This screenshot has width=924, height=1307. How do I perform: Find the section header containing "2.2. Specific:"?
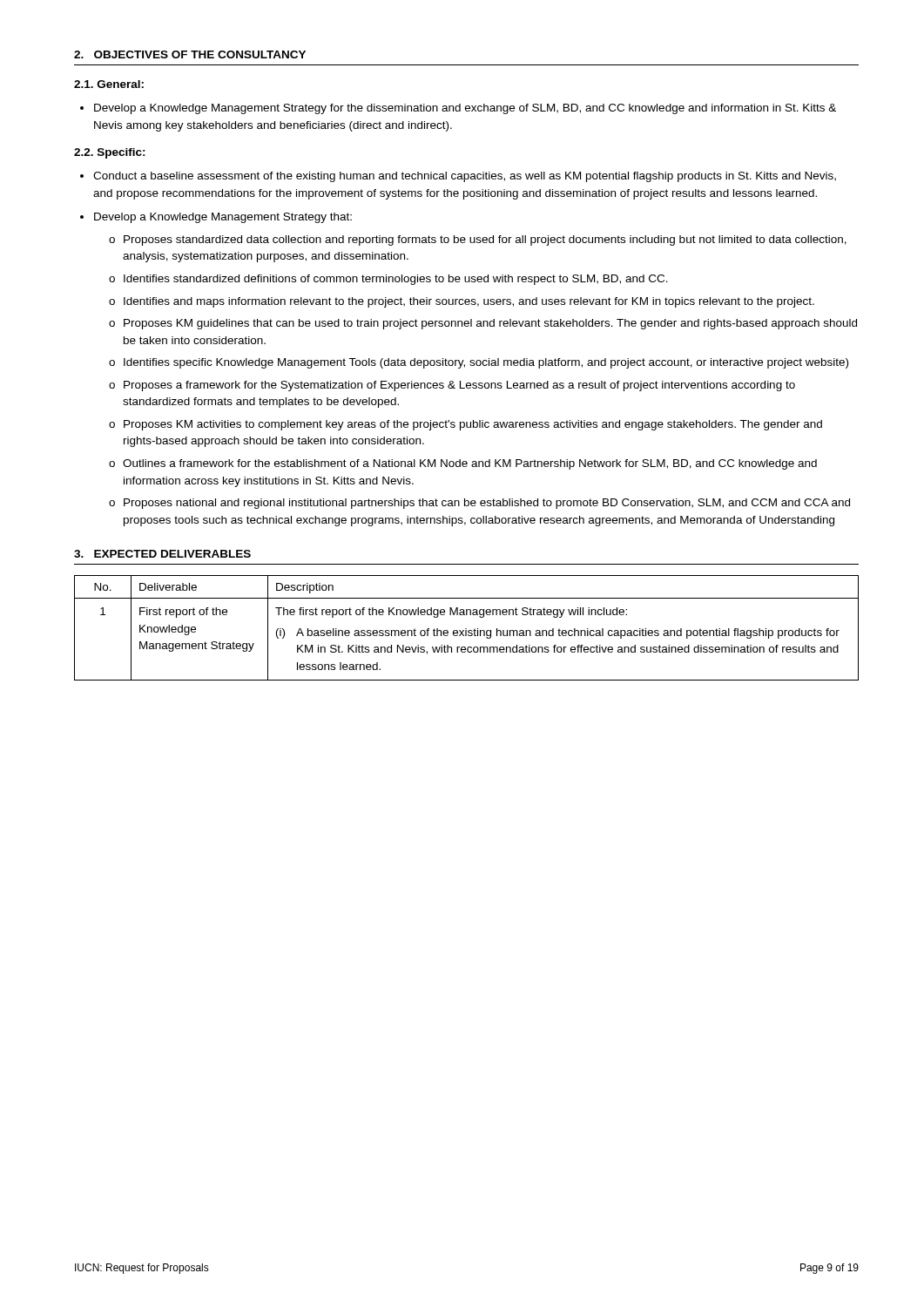pyautogui.click(x=110, y=152)
